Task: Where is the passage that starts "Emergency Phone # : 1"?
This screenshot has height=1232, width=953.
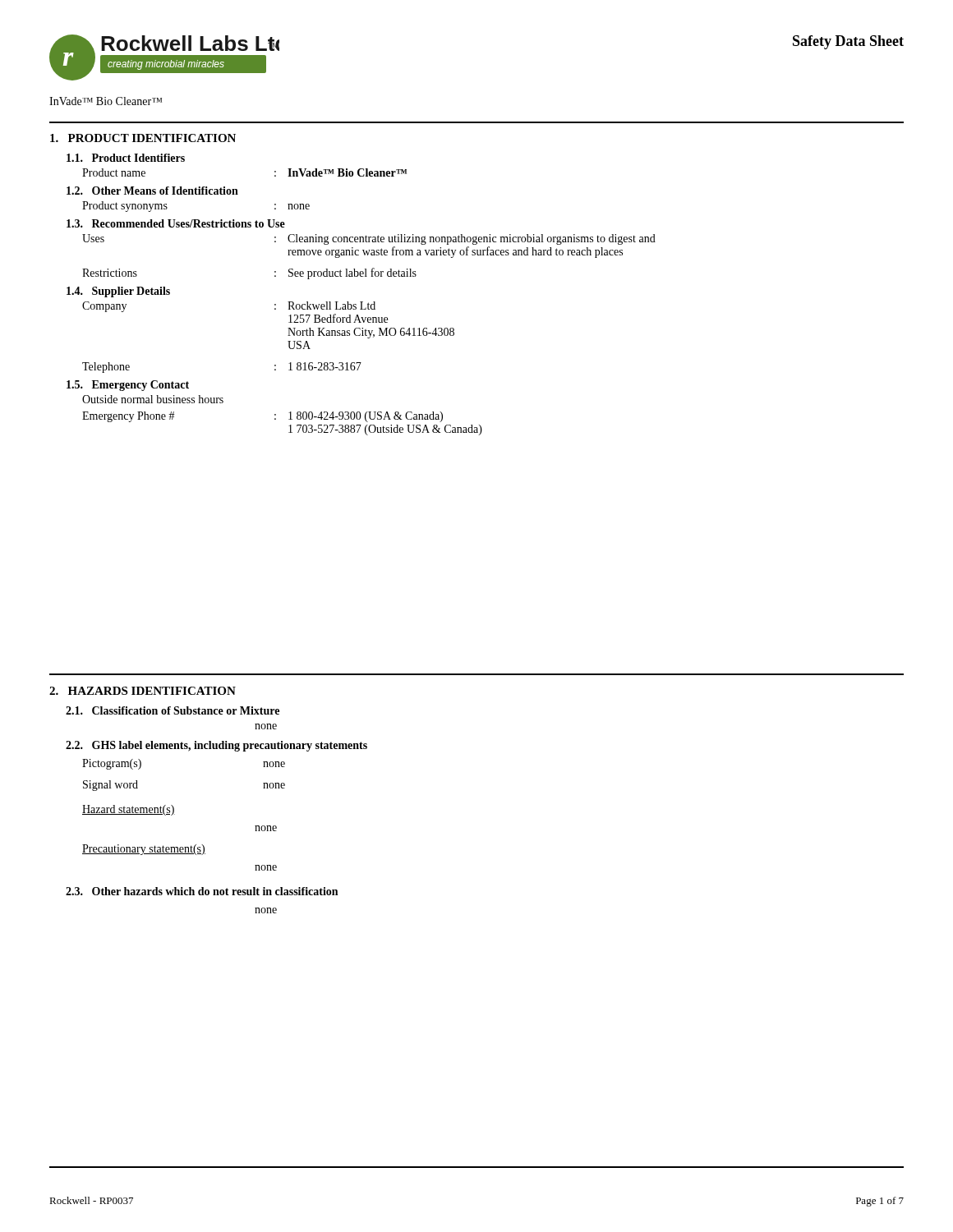Action: pos(131,417)
